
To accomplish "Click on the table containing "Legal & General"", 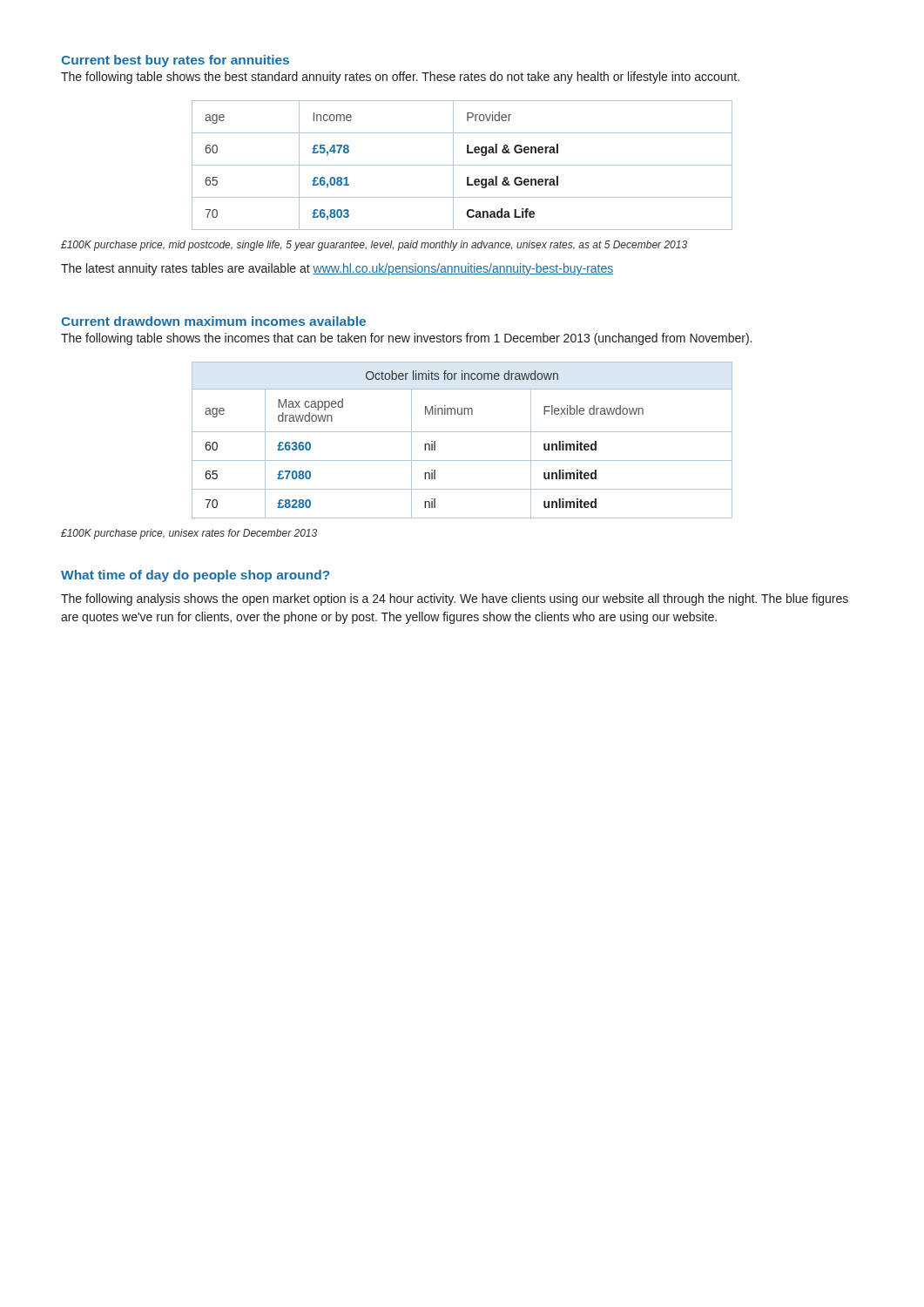I will click(462, 165).
